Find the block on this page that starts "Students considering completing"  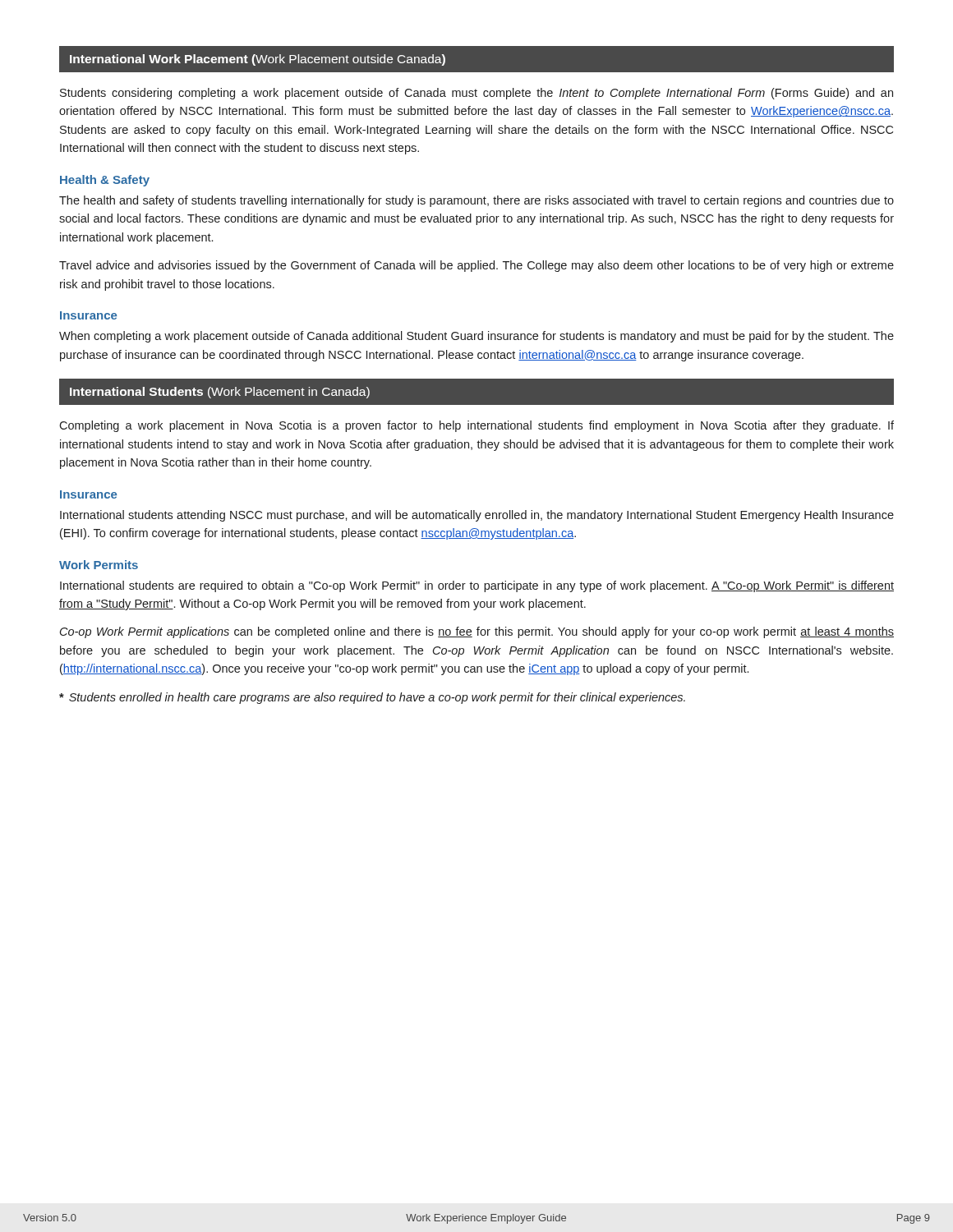[x=476, y=120]
